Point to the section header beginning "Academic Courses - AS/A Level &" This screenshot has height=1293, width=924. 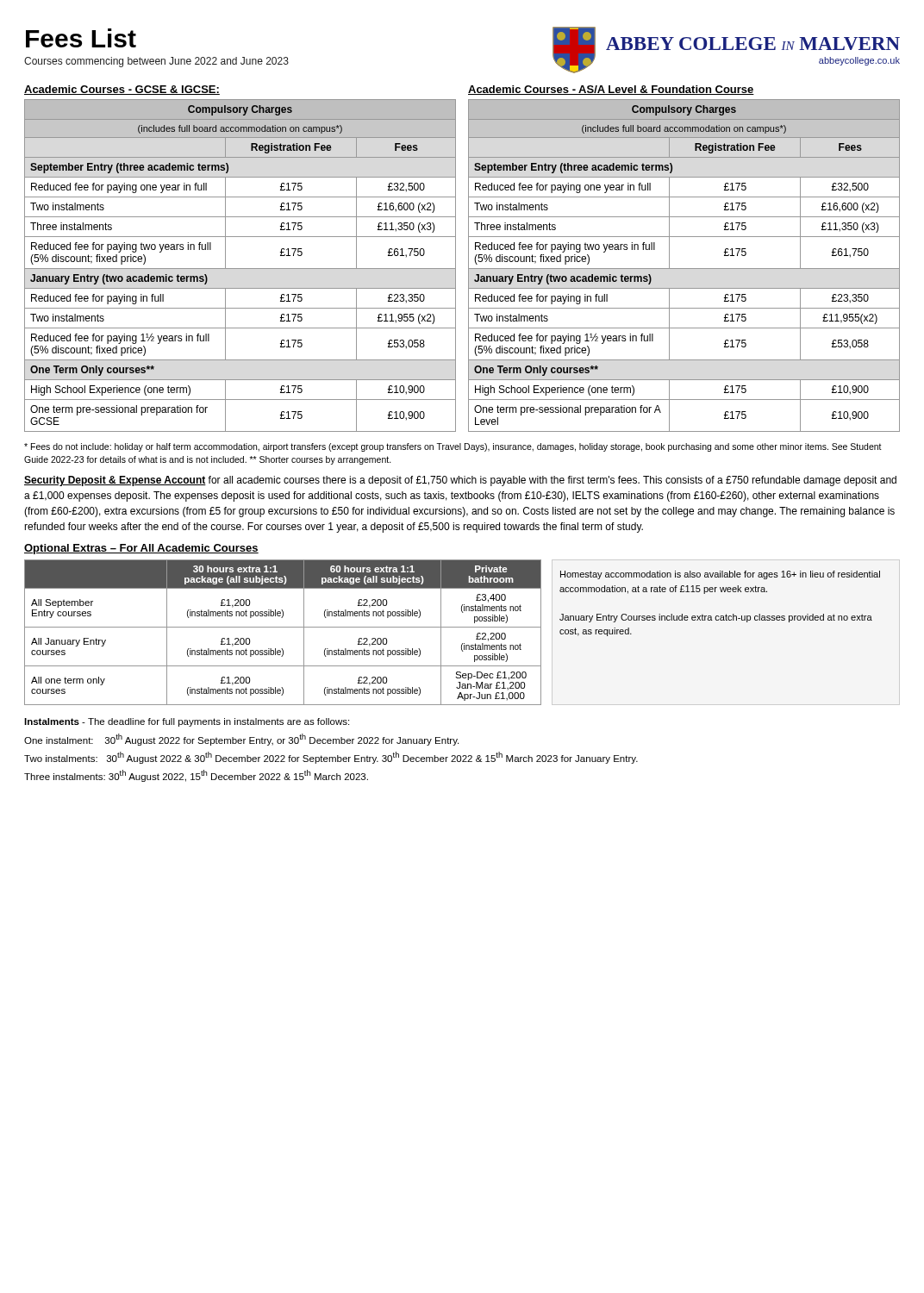611,89
